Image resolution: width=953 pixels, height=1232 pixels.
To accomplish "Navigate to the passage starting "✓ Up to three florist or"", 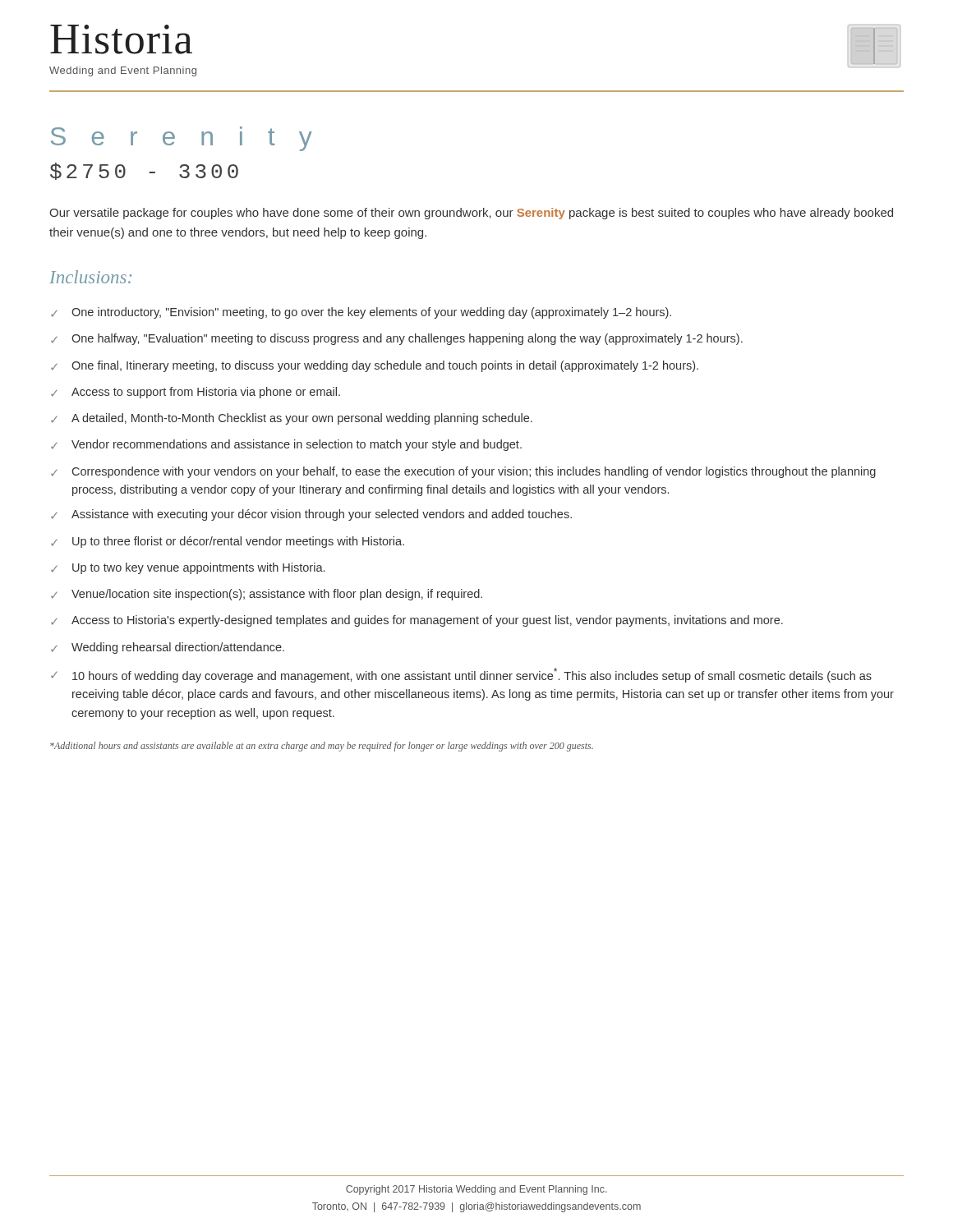I will (227, 542).
